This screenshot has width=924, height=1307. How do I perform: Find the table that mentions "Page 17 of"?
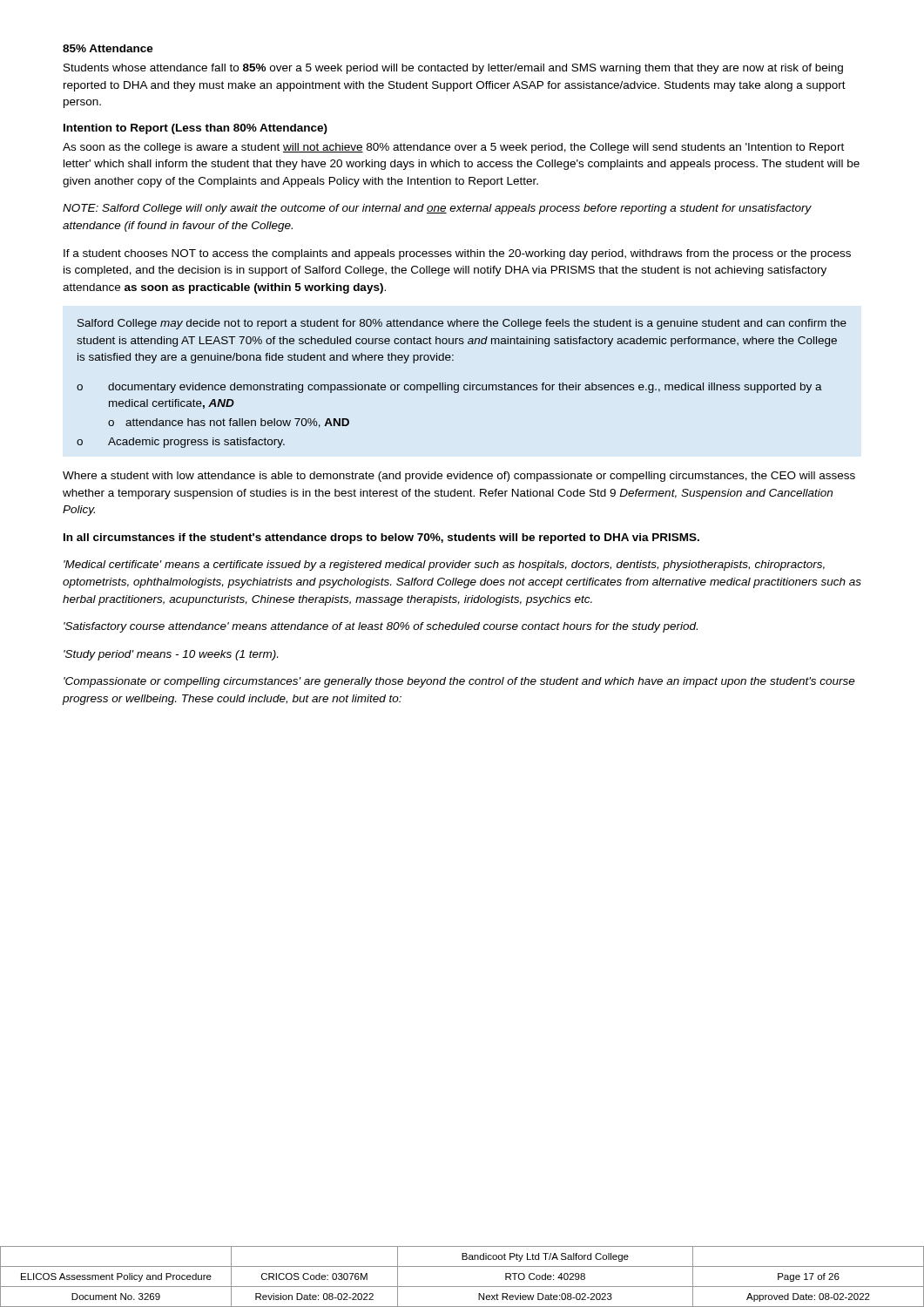pos(462,1276)
